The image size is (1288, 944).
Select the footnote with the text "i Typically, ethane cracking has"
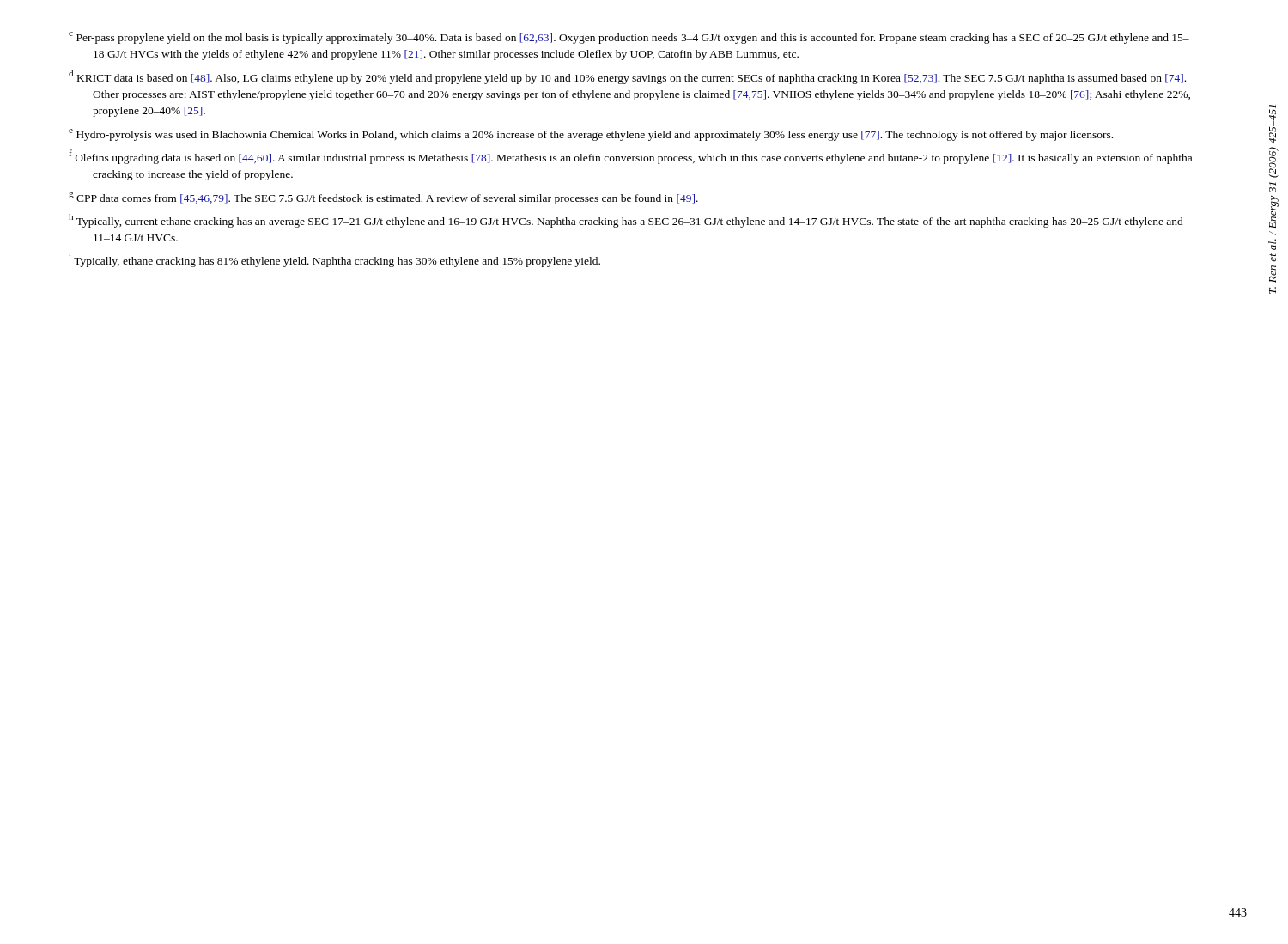[x=334, y=260]
